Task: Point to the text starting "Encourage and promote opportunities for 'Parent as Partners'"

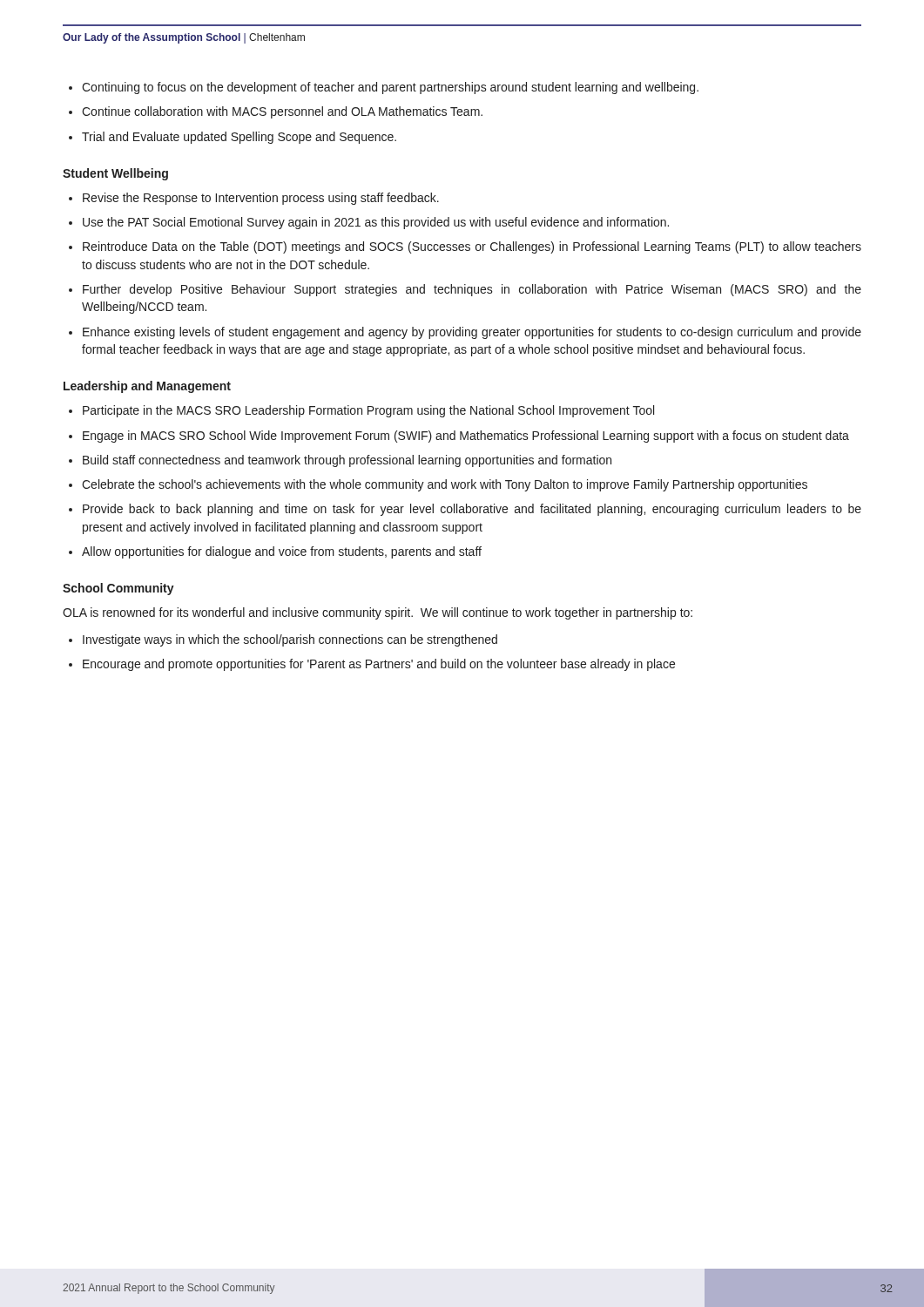Action: point(379,664)
